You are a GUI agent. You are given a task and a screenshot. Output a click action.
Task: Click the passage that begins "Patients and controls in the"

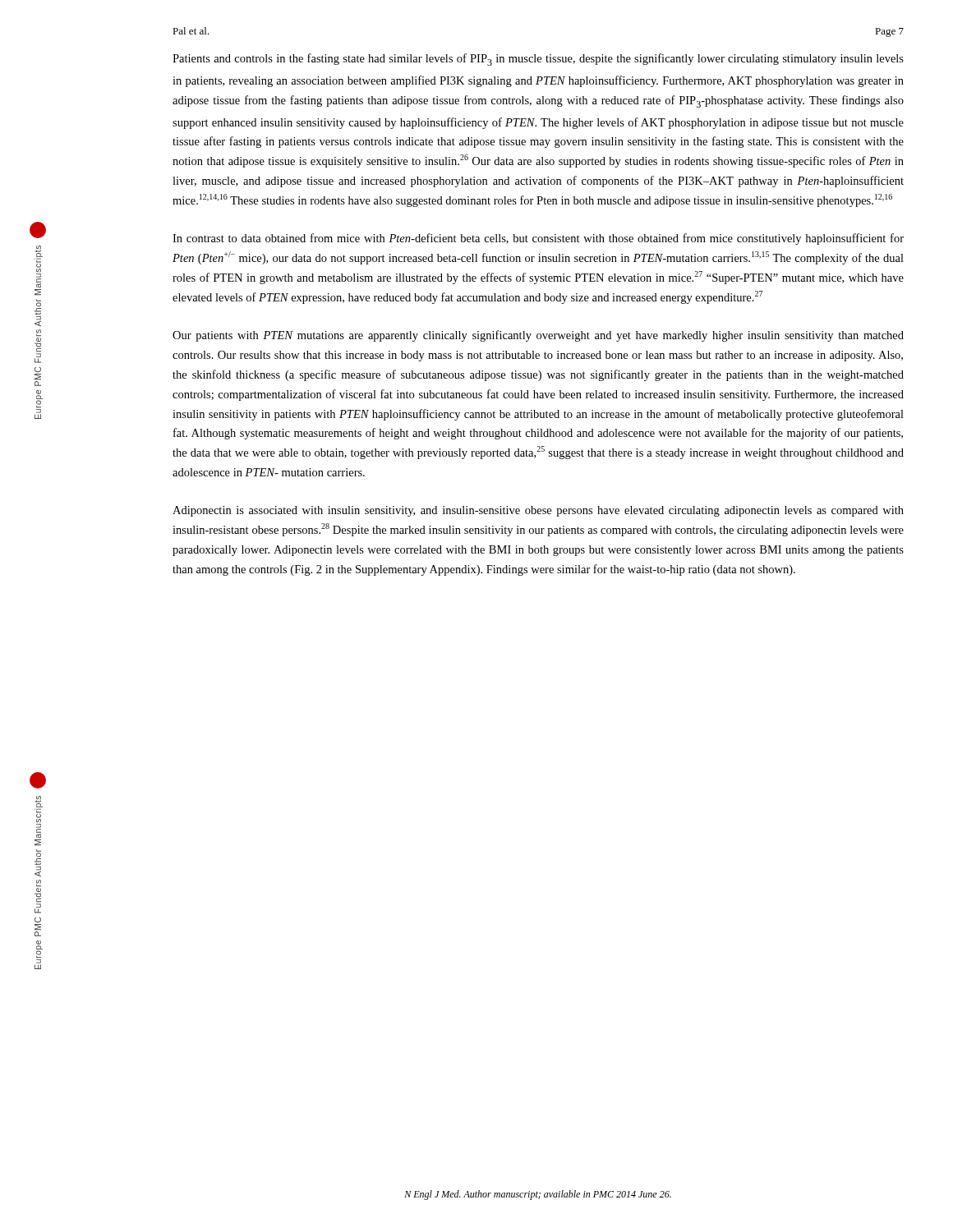tap(538, 129)
